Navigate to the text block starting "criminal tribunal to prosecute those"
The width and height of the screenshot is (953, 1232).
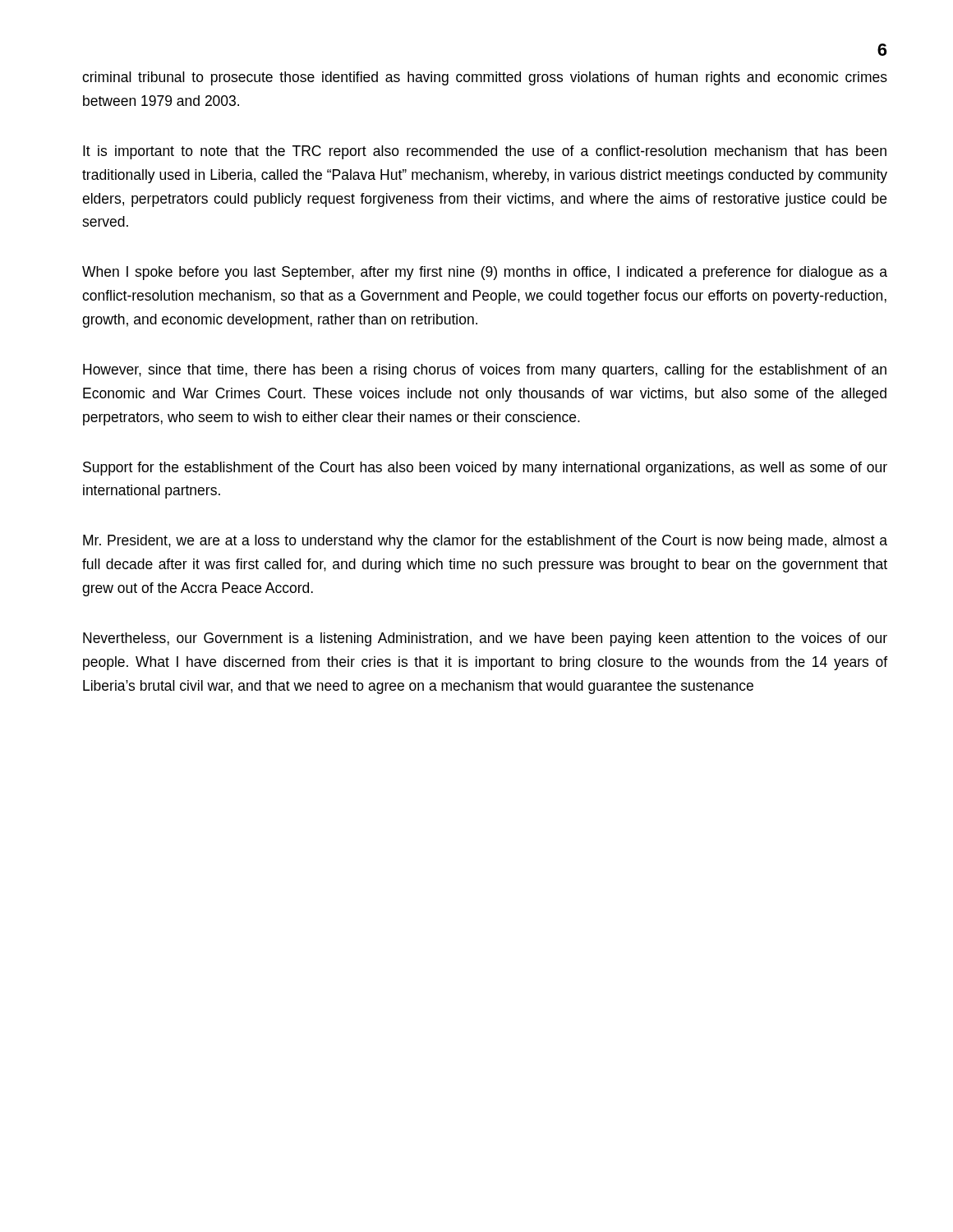click(485, 89)
